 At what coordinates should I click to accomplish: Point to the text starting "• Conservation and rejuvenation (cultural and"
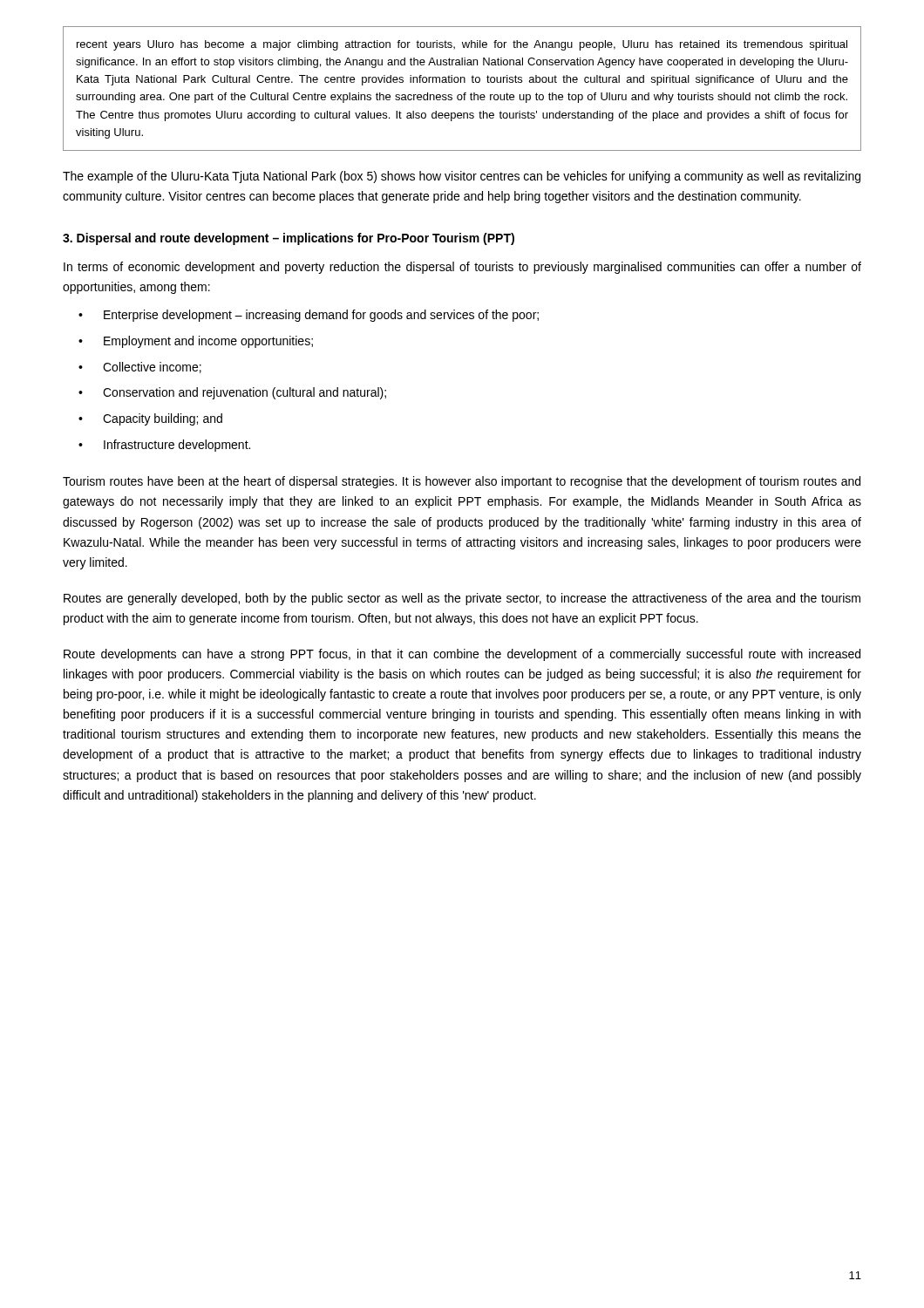click(x=232, y=393)
